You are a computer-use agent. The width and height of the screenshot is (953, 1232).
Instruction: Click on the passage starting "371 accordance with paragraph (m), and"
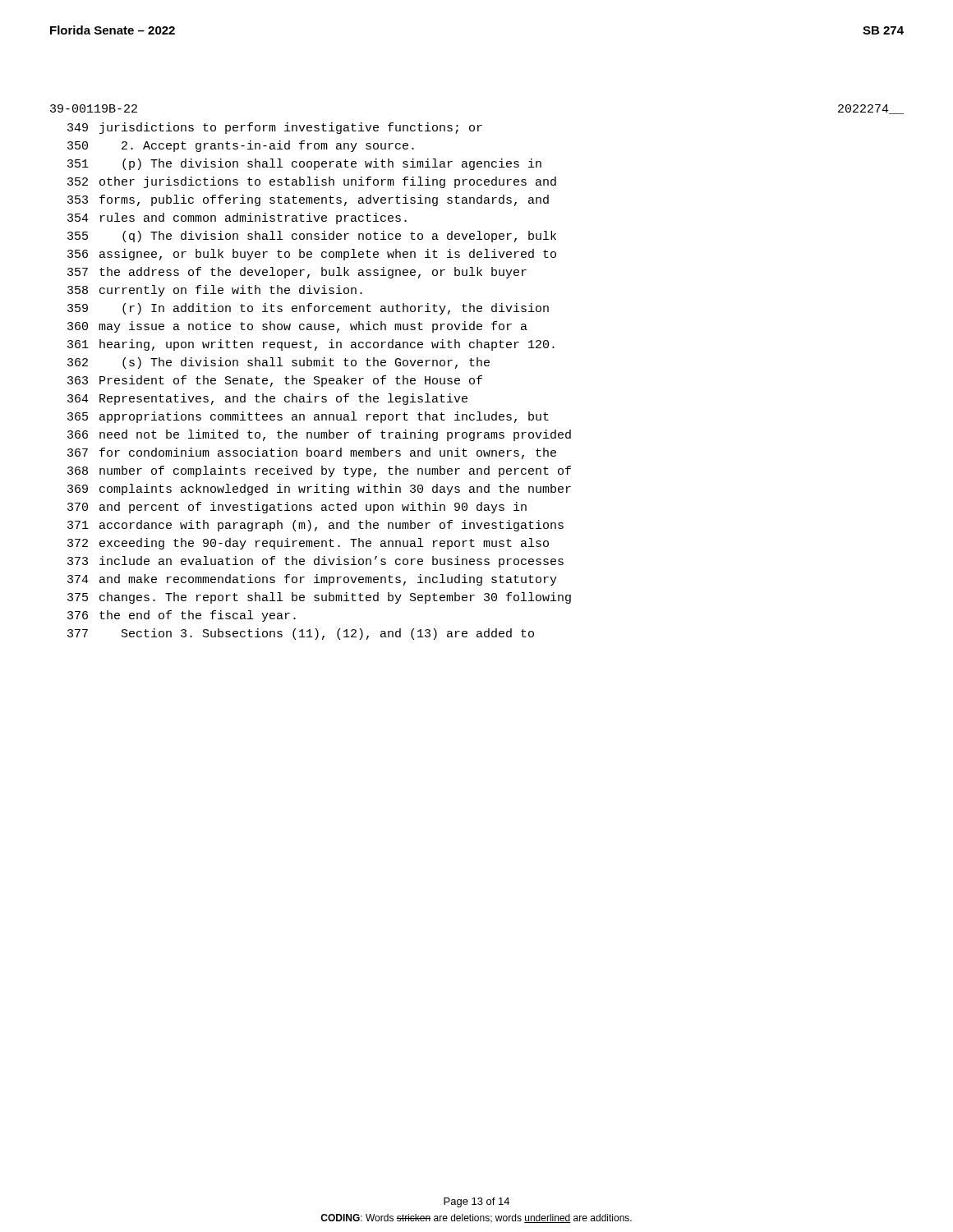click(476, 526)
